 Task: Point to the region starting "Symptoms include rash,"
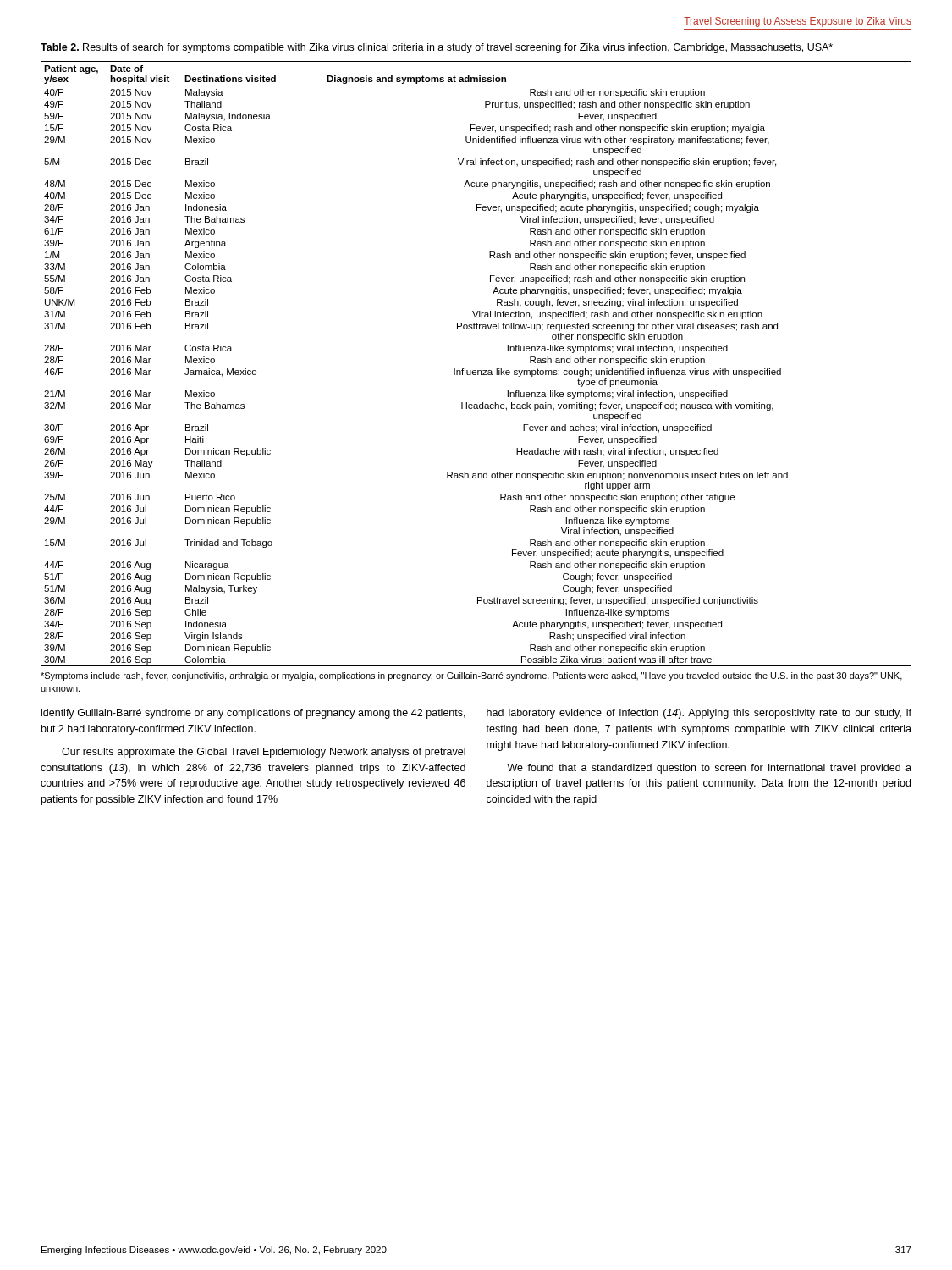point(471,682)
